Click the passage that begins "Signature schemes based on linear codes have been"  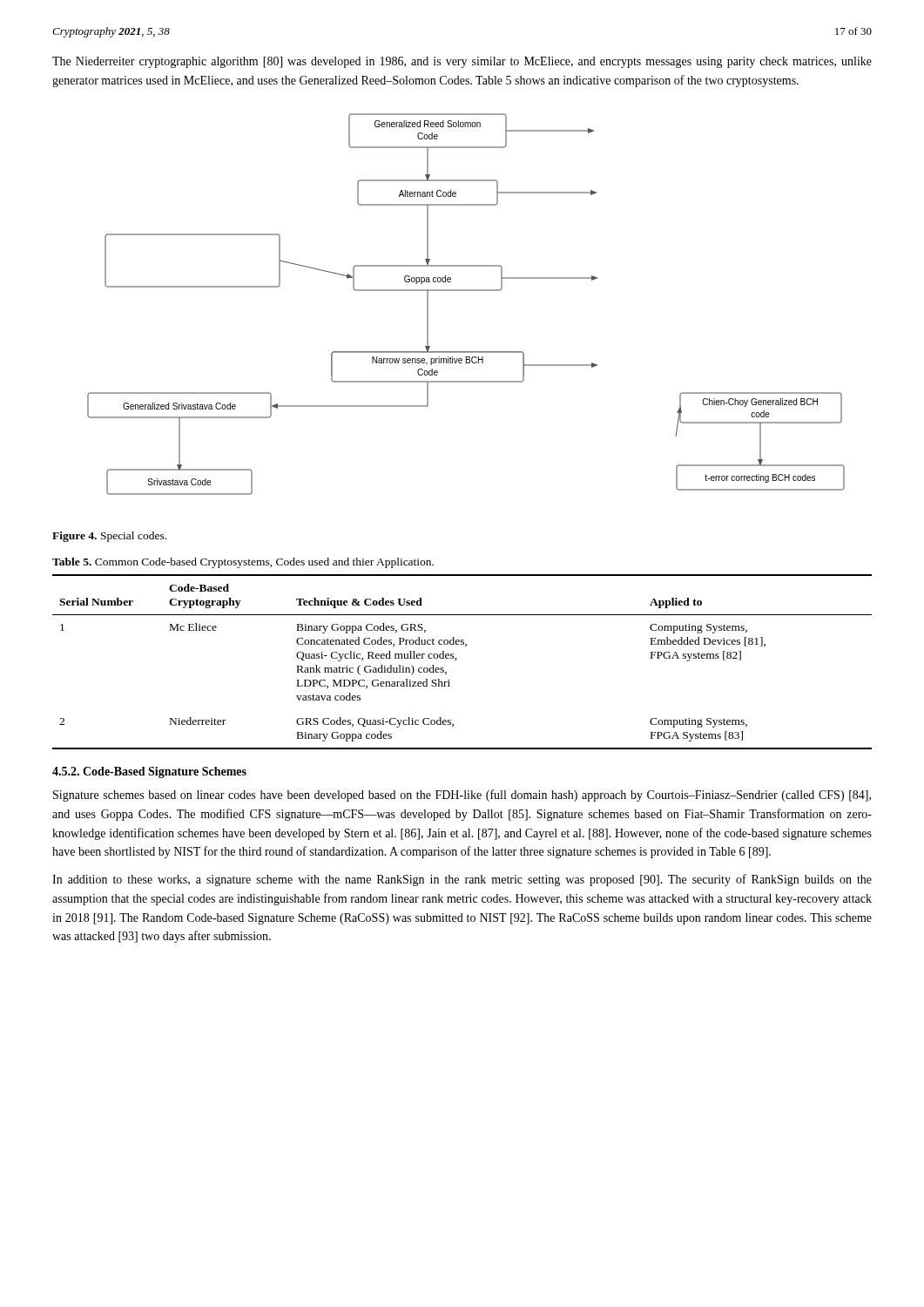pos(462,824)
